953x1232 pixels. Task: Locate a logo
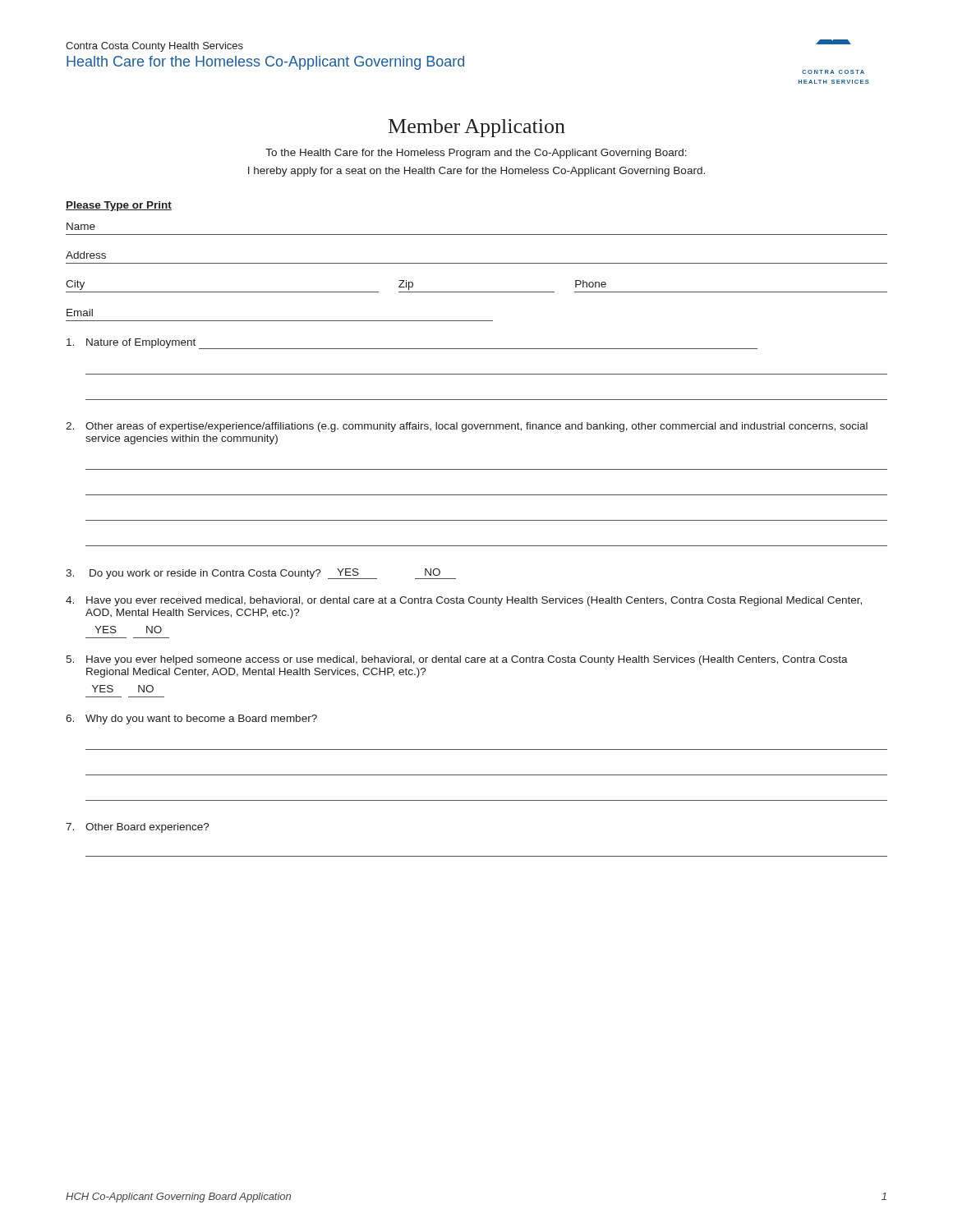834,69
